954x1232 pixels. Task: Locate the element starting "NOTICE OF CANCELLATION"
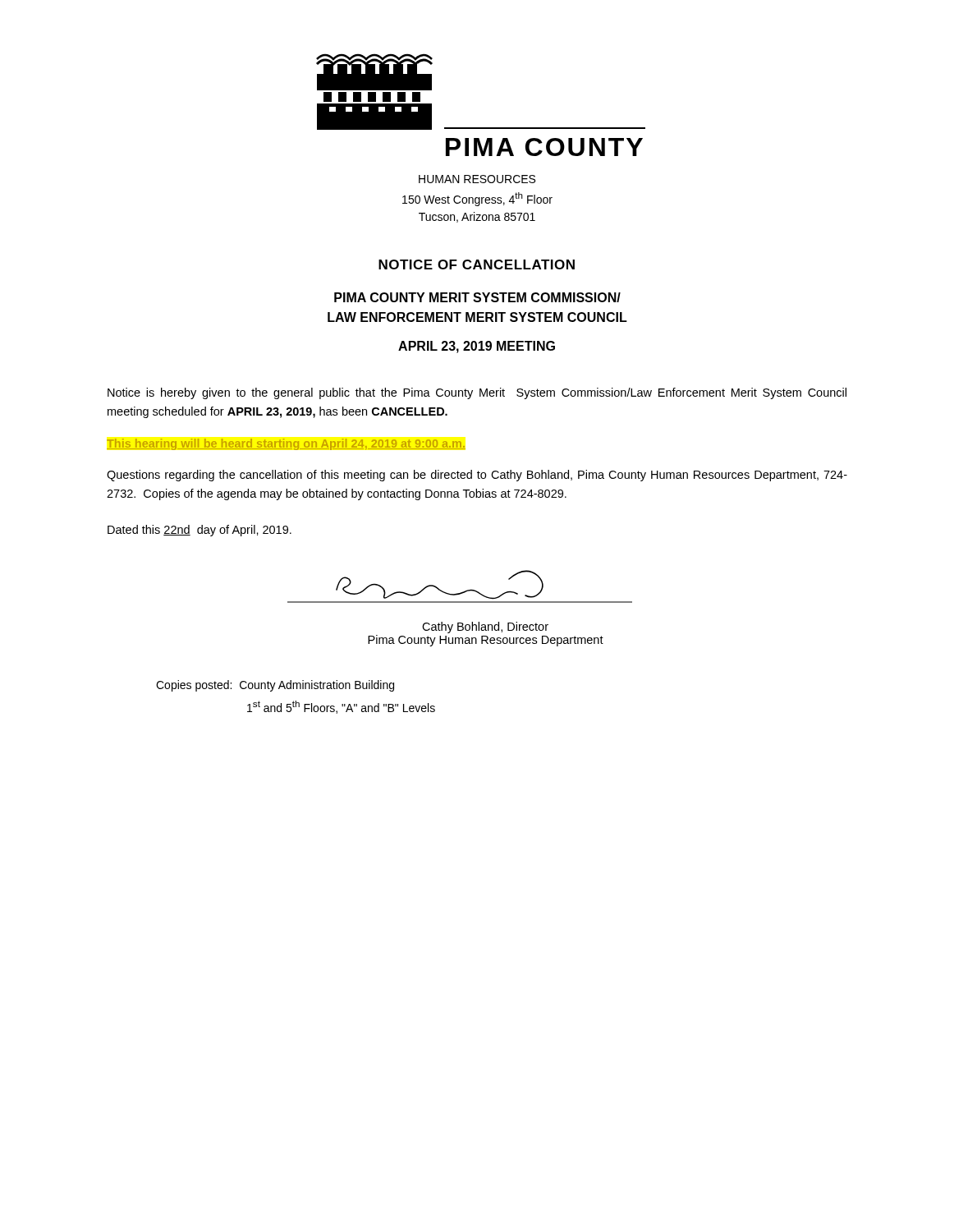point(477,265)
